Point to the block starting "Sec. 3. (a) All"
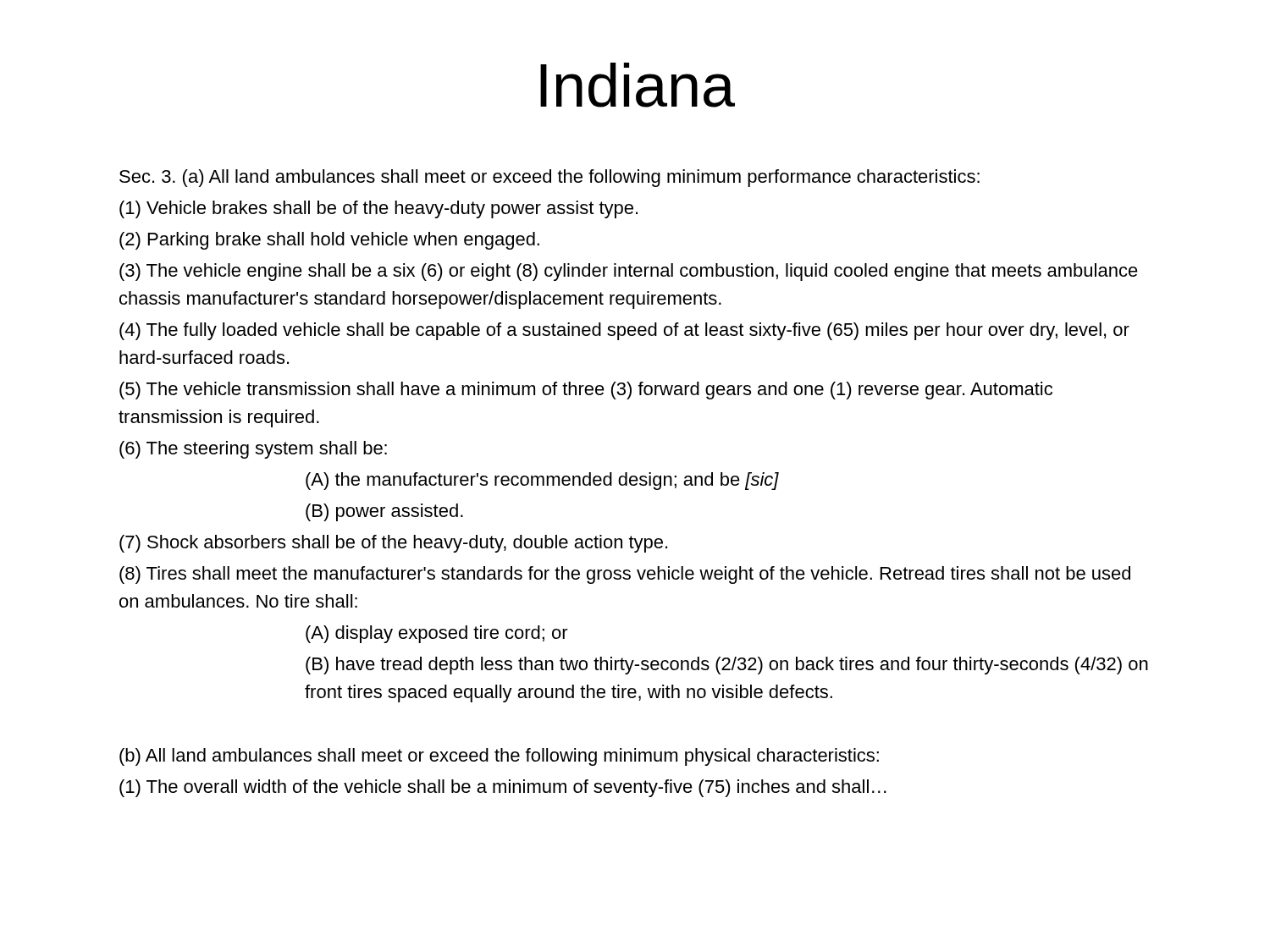The image size is (1270, 952). tap(550, 176)
